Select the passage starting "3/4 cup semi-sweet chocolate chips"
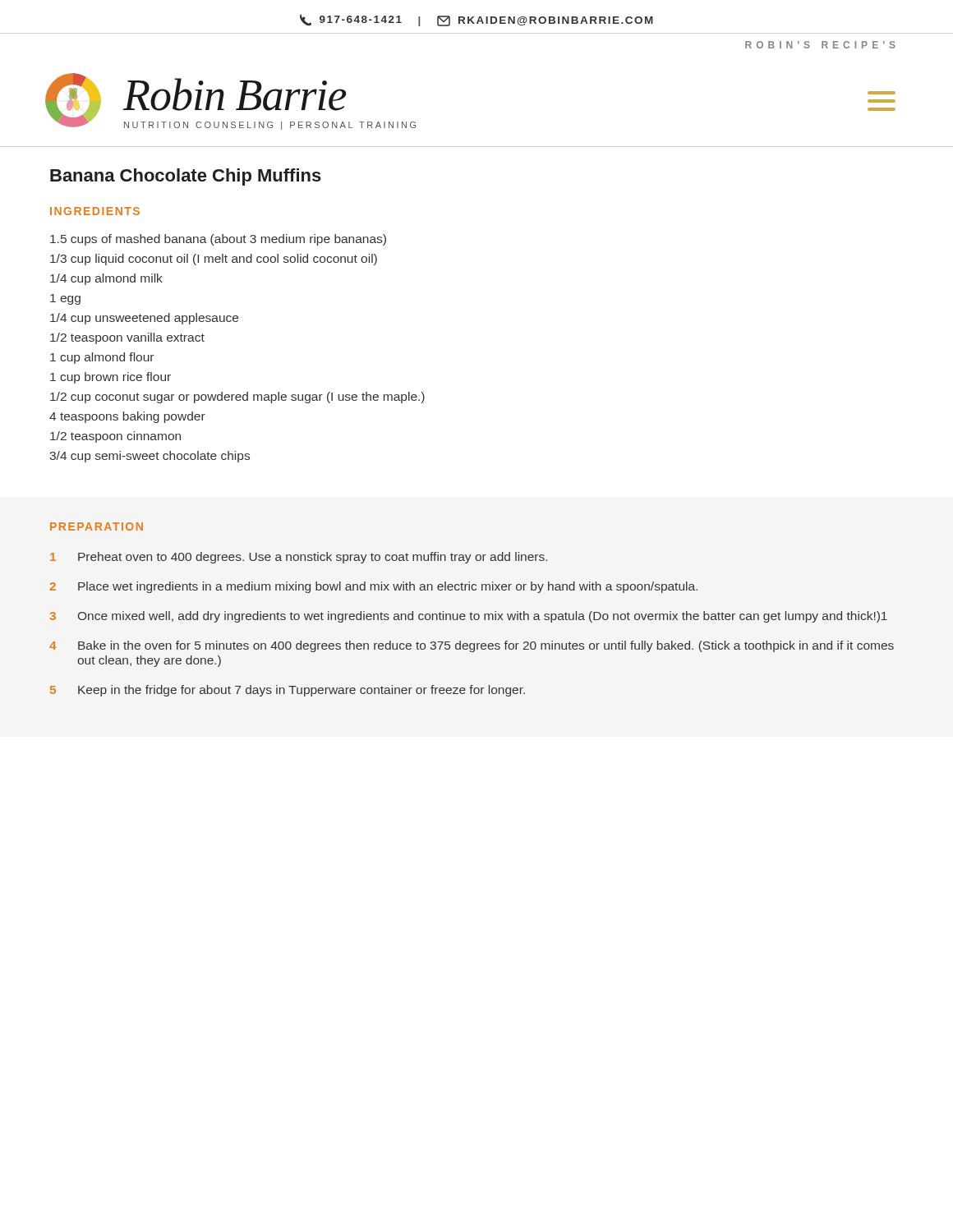 (150, 456)
